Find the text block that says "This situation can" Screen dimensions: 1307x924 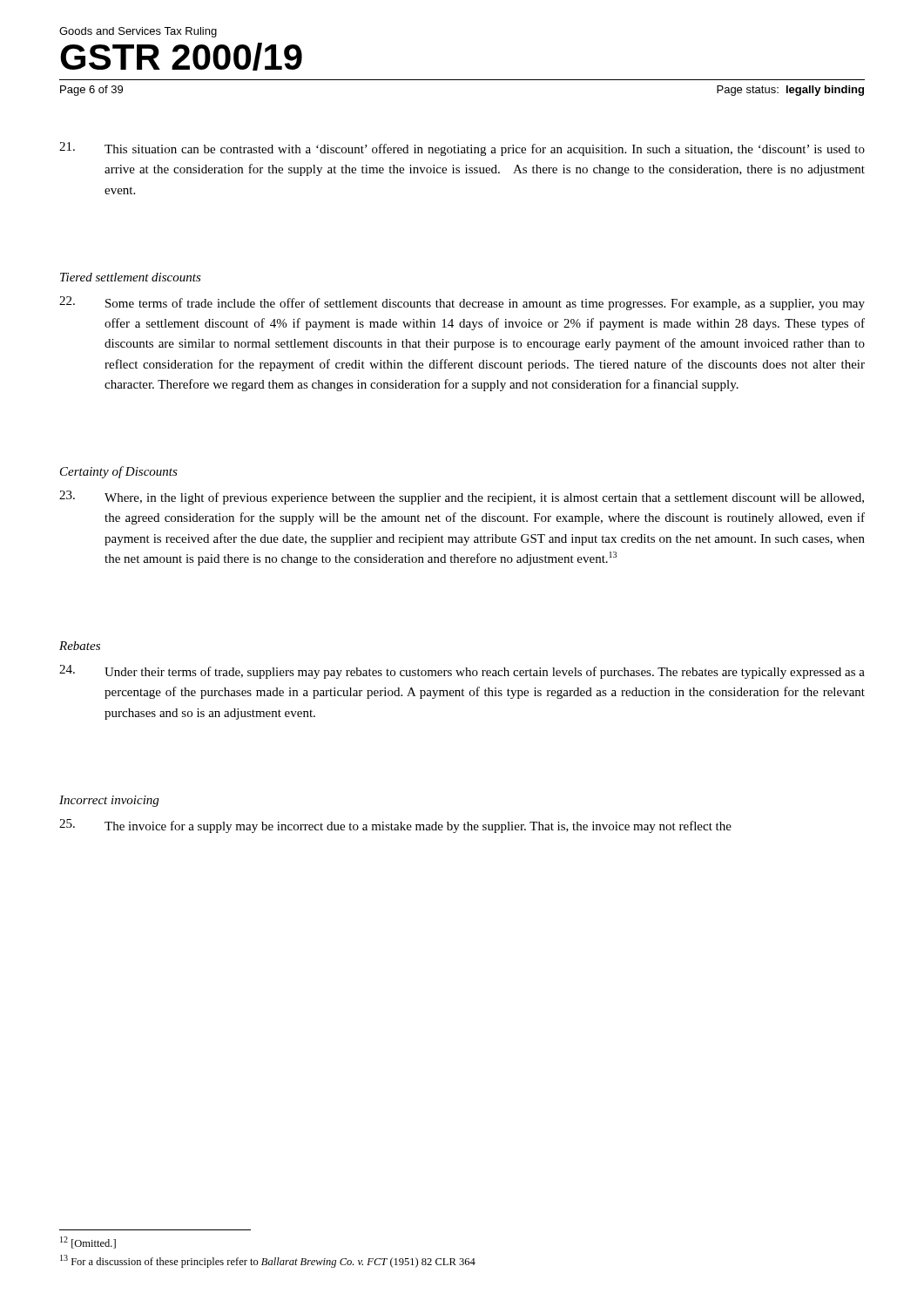point(462,170)
